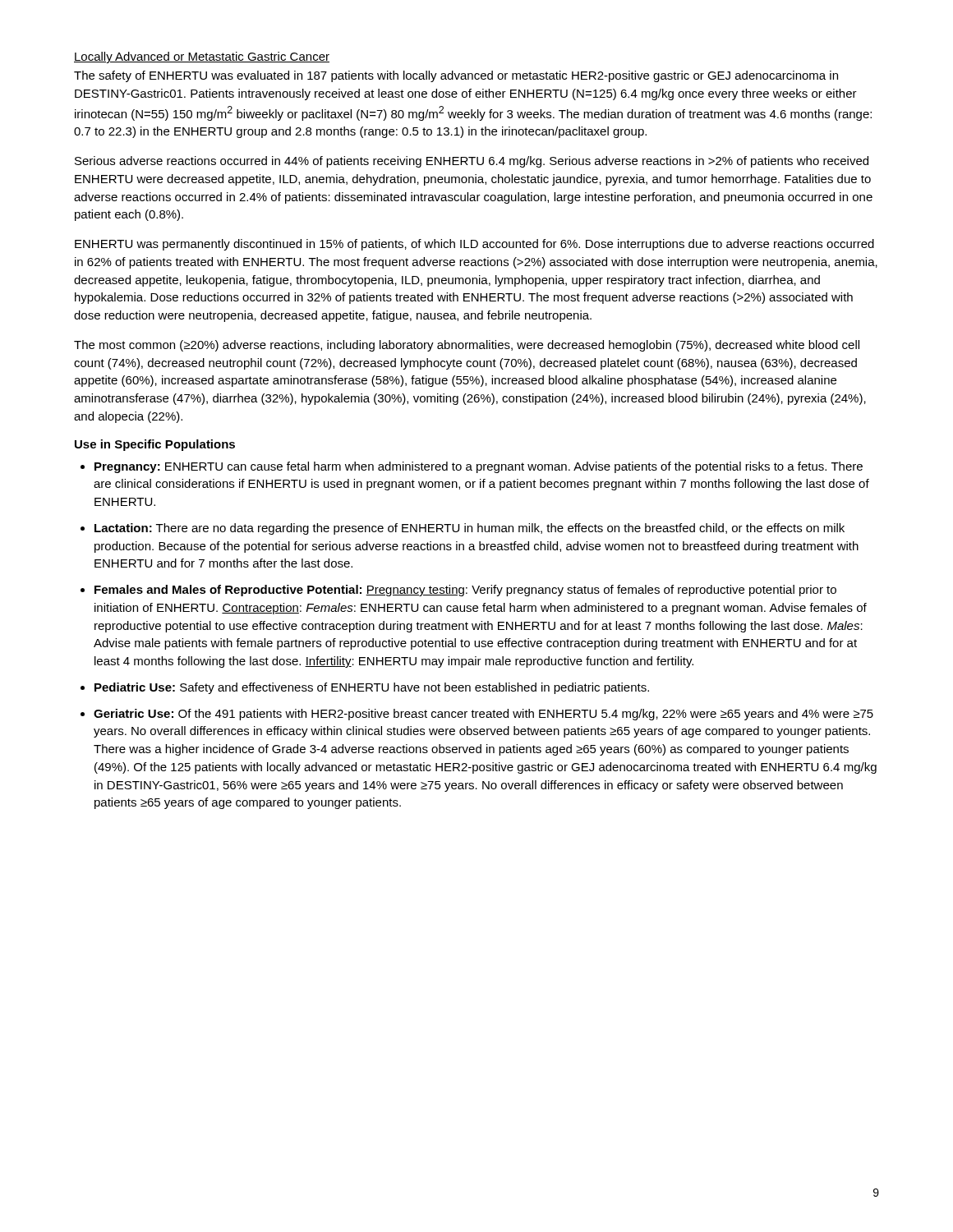Find the text block starting "ENHERTU was permanently discontinued in"
953x1232 pixels.
476,280
